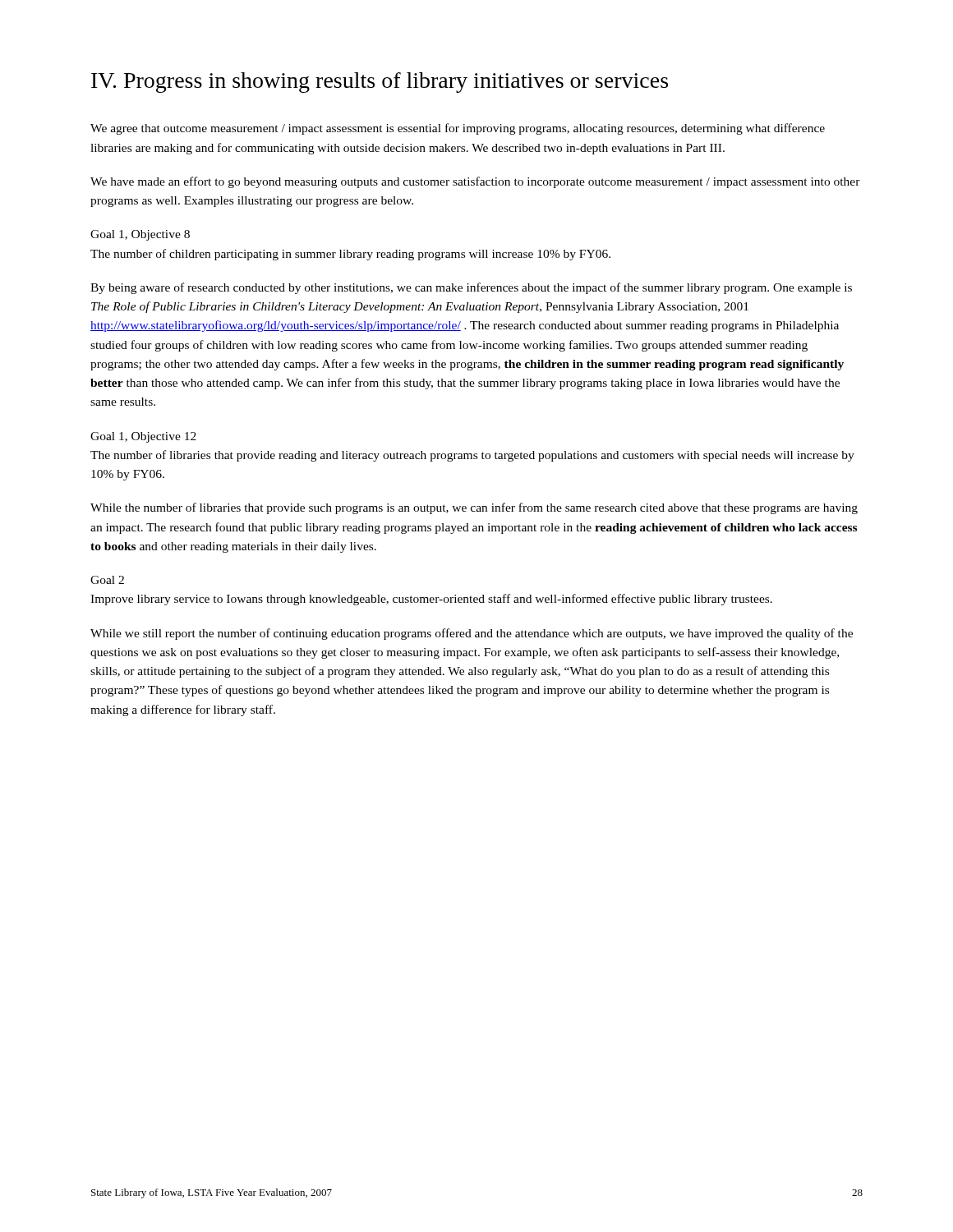The height and width of the screenshot is (1232, 953).
Task: Select the text block containing "While the number of libraries"
Action: (x=476, y=527)
